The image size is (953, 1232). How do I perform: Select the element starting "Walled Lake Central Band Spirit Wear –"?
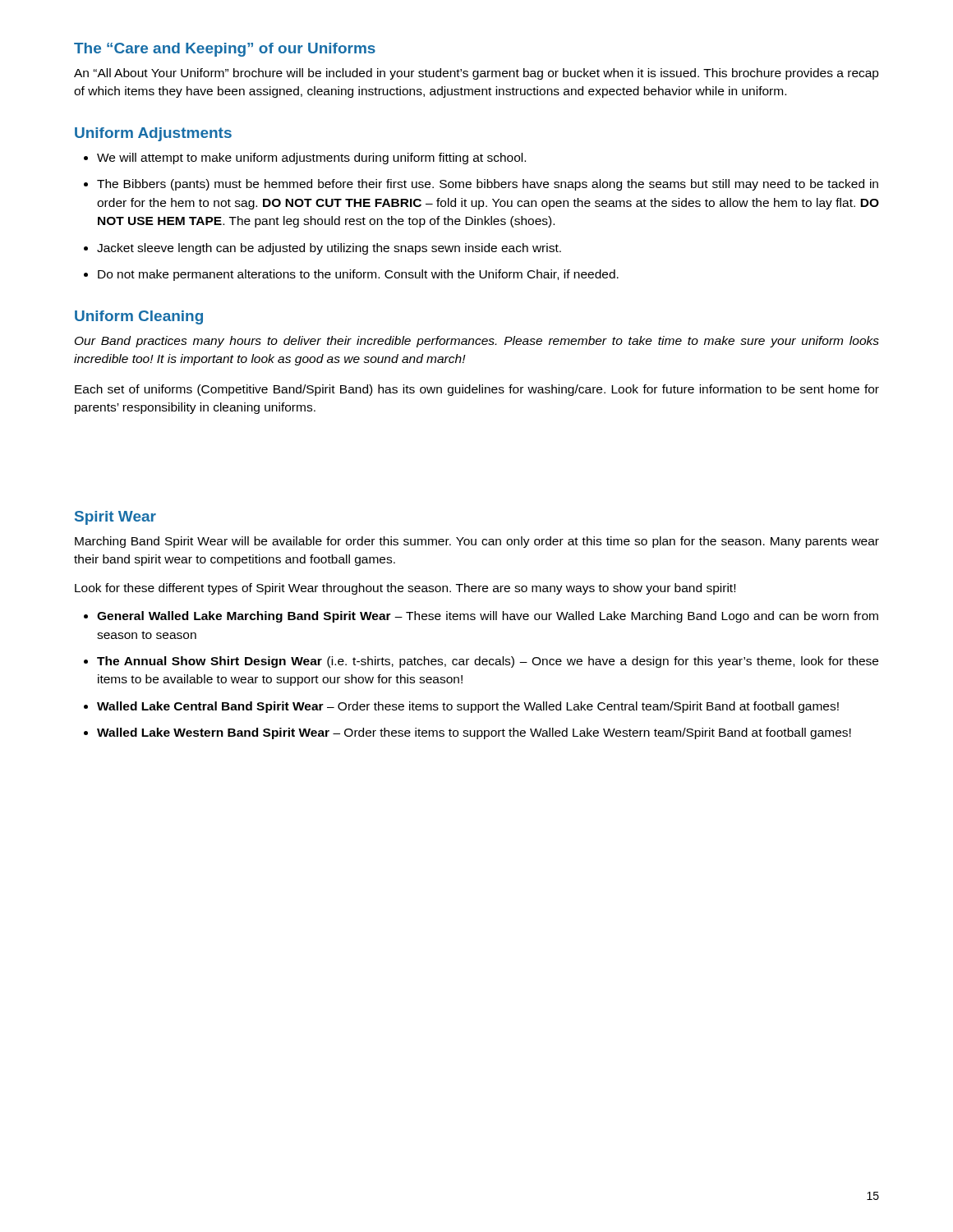point(476,706)
